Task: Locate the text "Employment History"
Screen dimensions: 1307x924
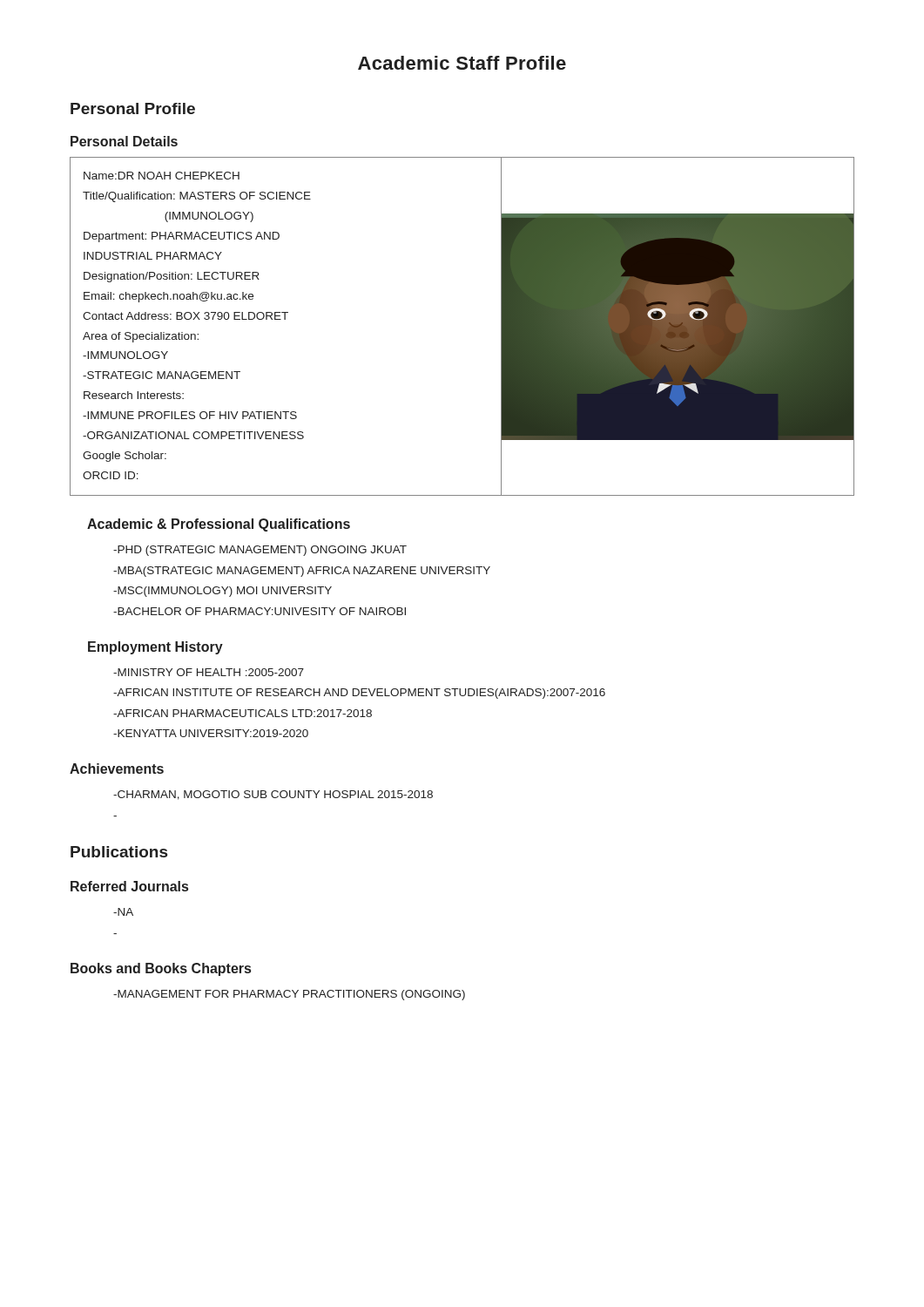Action: pos(155,648)
